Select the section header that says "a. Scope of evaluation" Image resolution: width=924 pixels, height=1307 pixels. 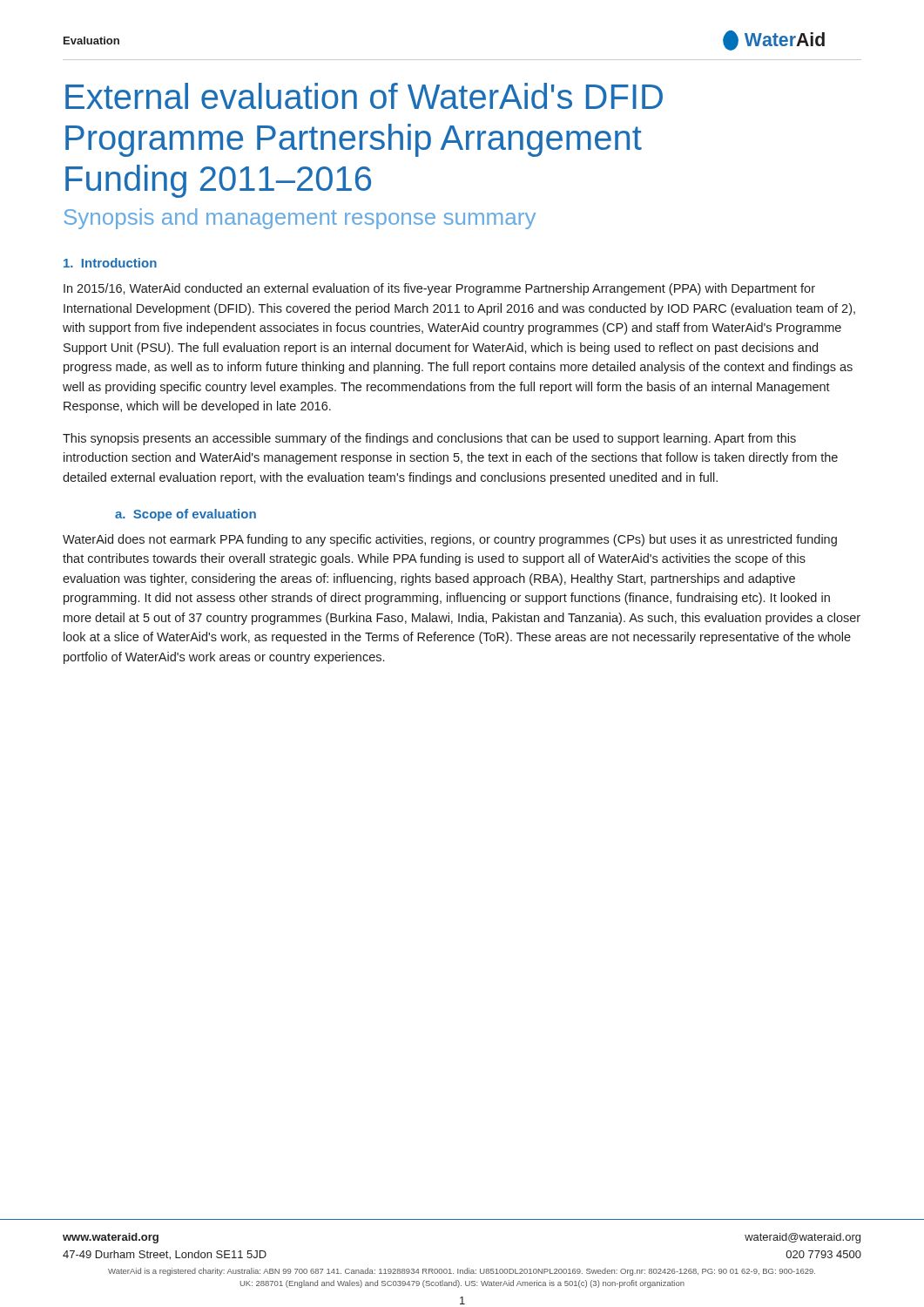(186, 514)
